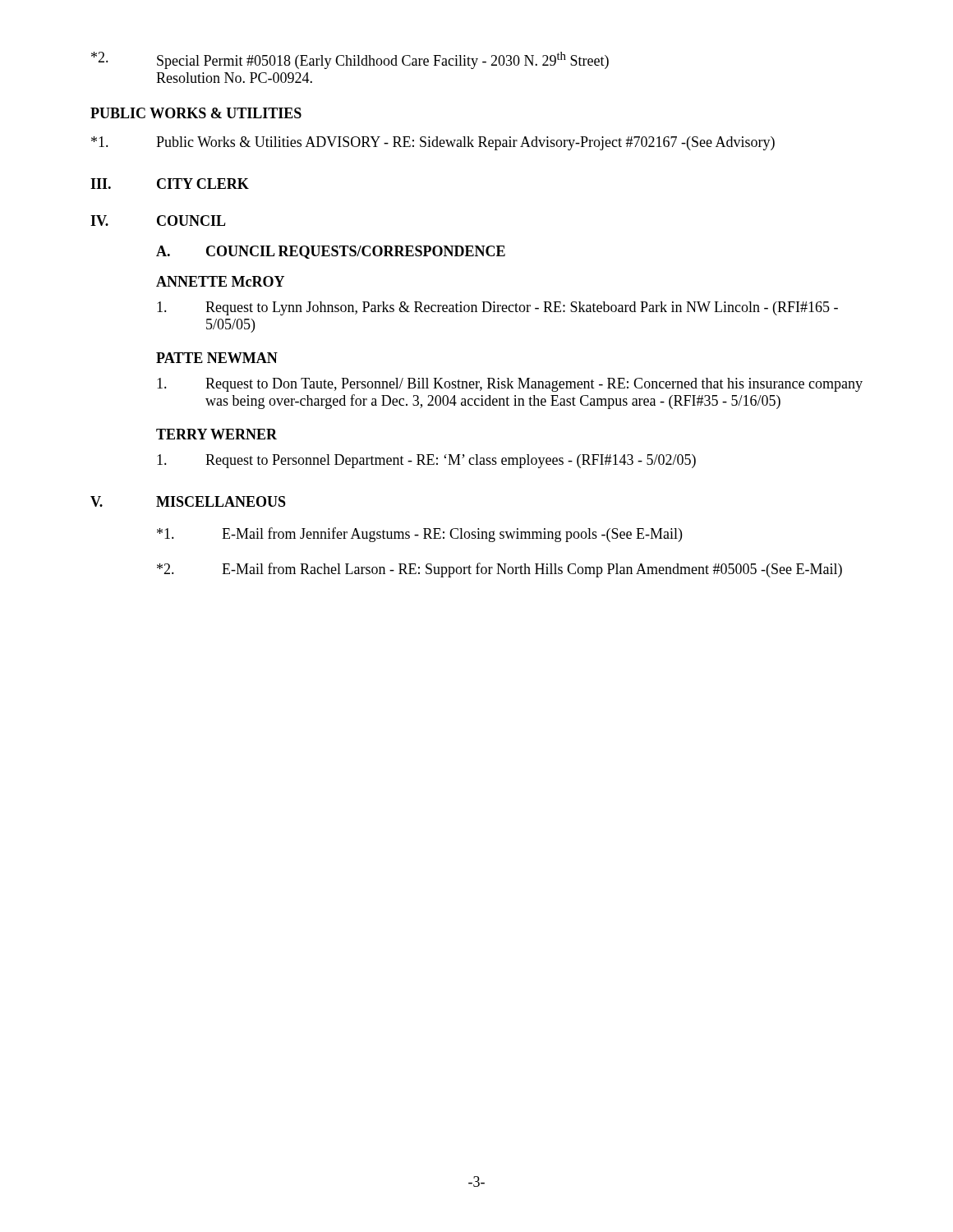
Task: Point to the block beginning "*1. E-Mail from"
Action: (419, 534)
